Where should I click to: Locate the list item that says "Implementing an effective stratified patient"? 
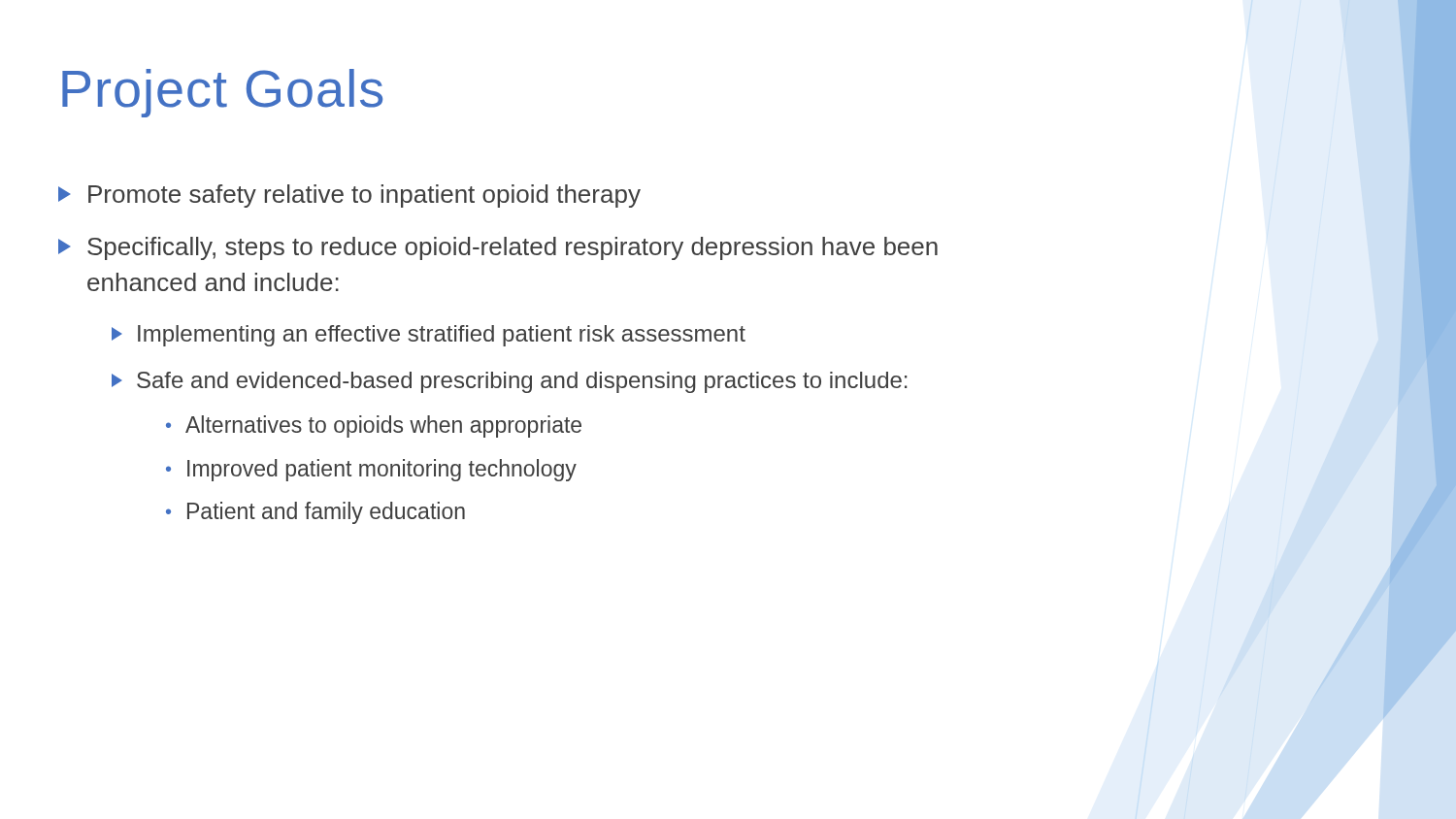[429, 334]
